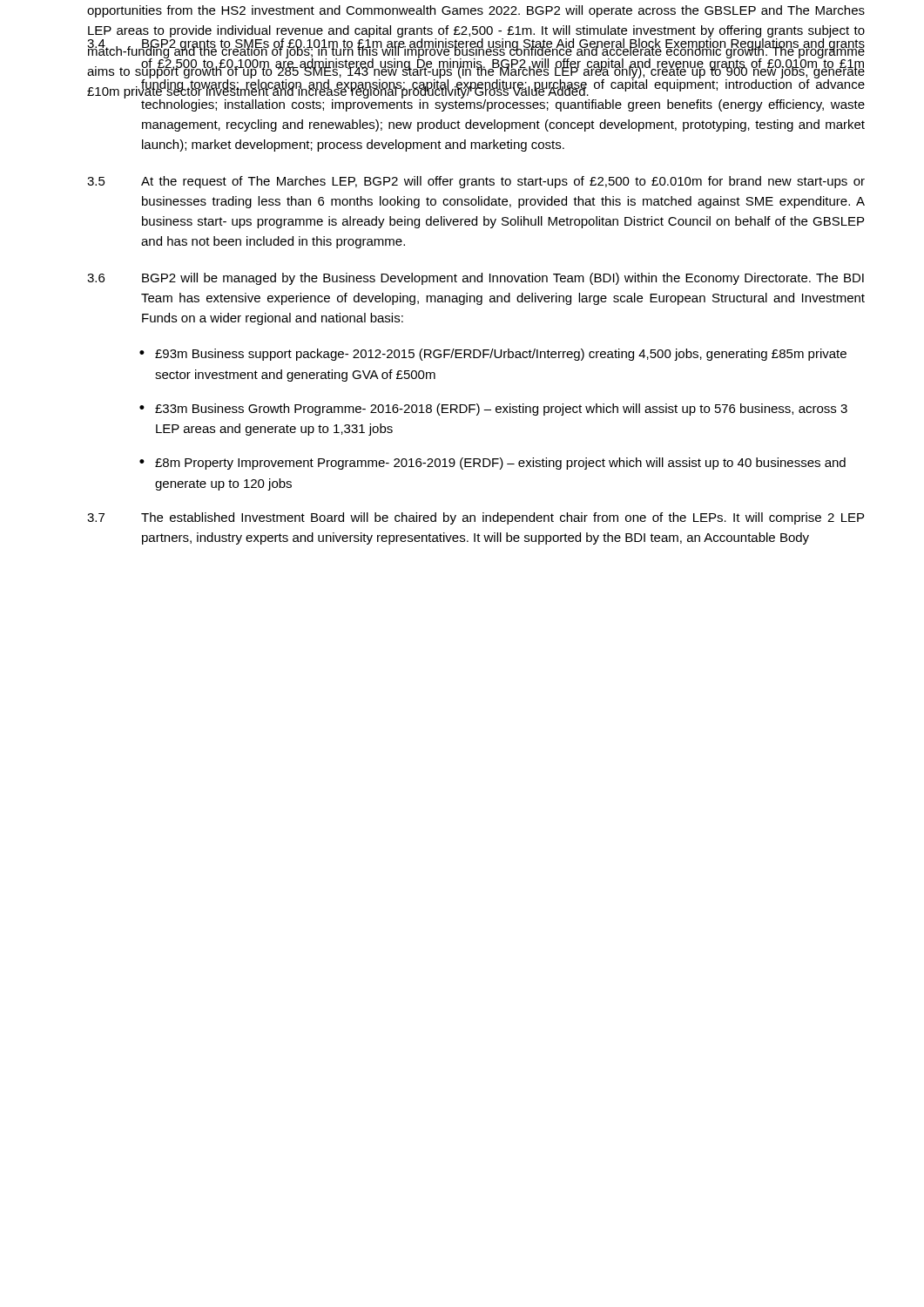Select the block starting "opportunities from the HS2 investment and Commonwealth"

tap(476, 51)
